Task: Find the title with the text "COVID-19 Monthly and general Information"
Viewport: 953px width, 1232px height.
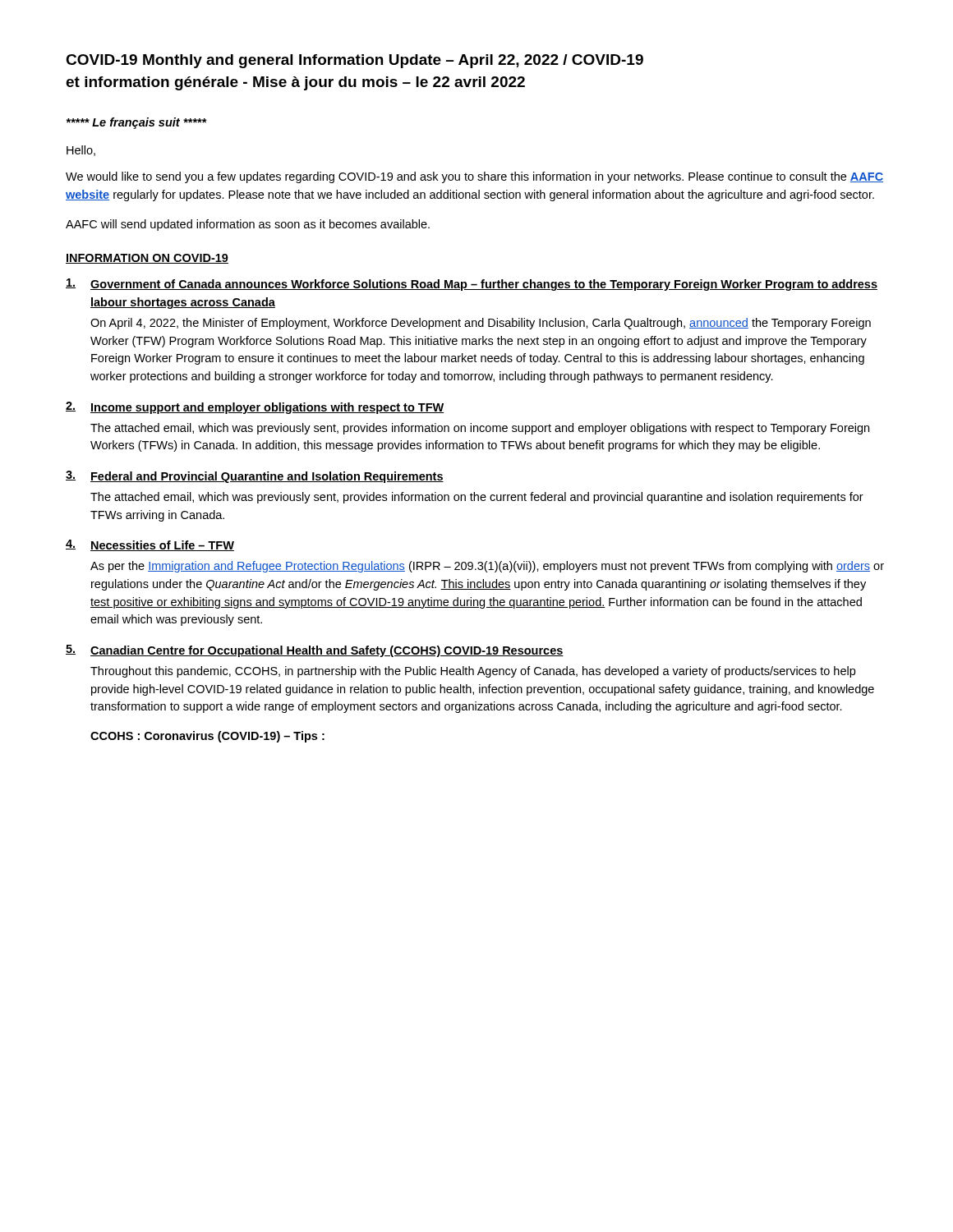Action: (x=355, y=70)
